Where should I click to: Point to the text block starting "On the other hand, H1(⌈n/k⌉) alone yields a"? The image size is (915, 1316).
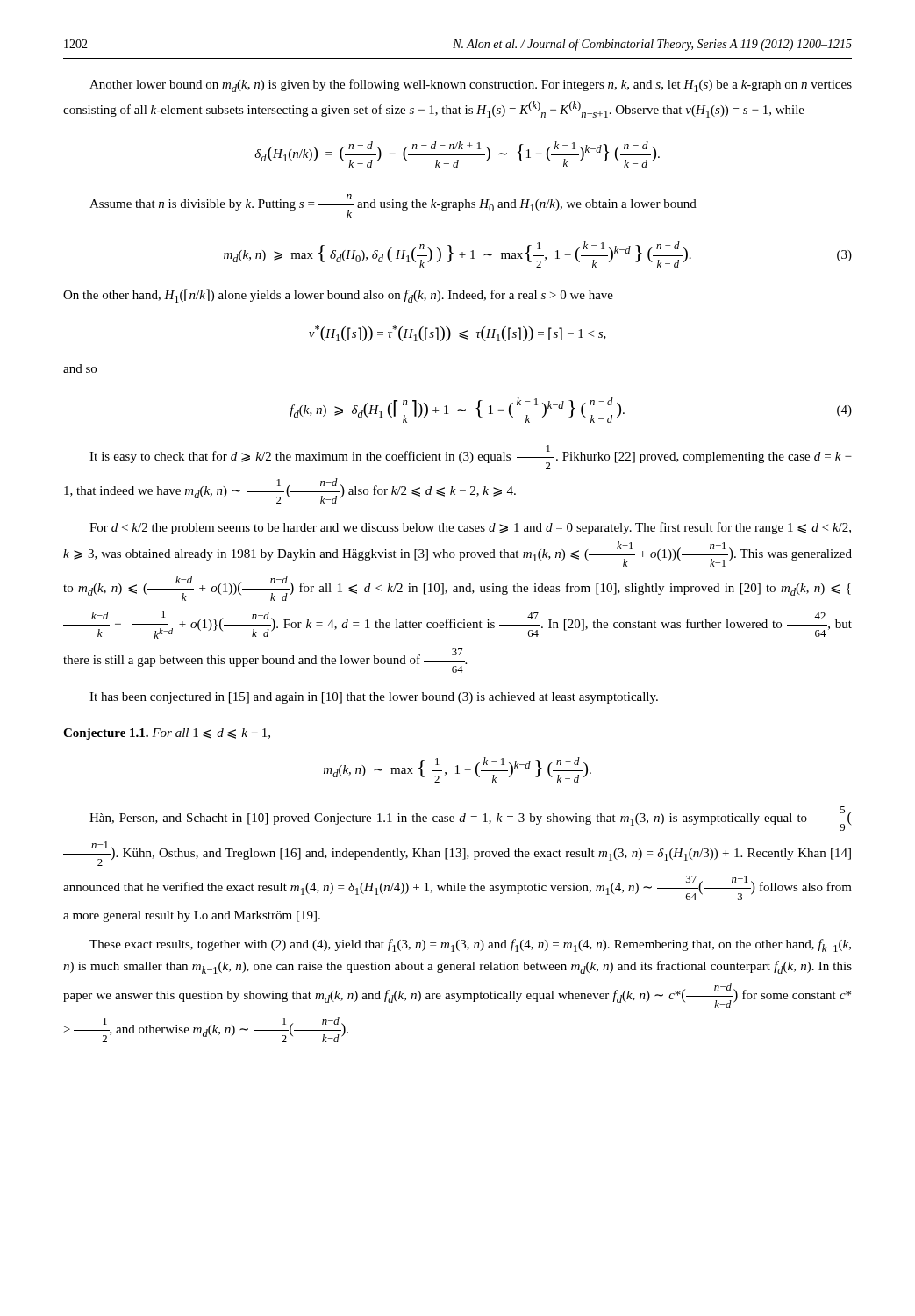coord(458,296)
